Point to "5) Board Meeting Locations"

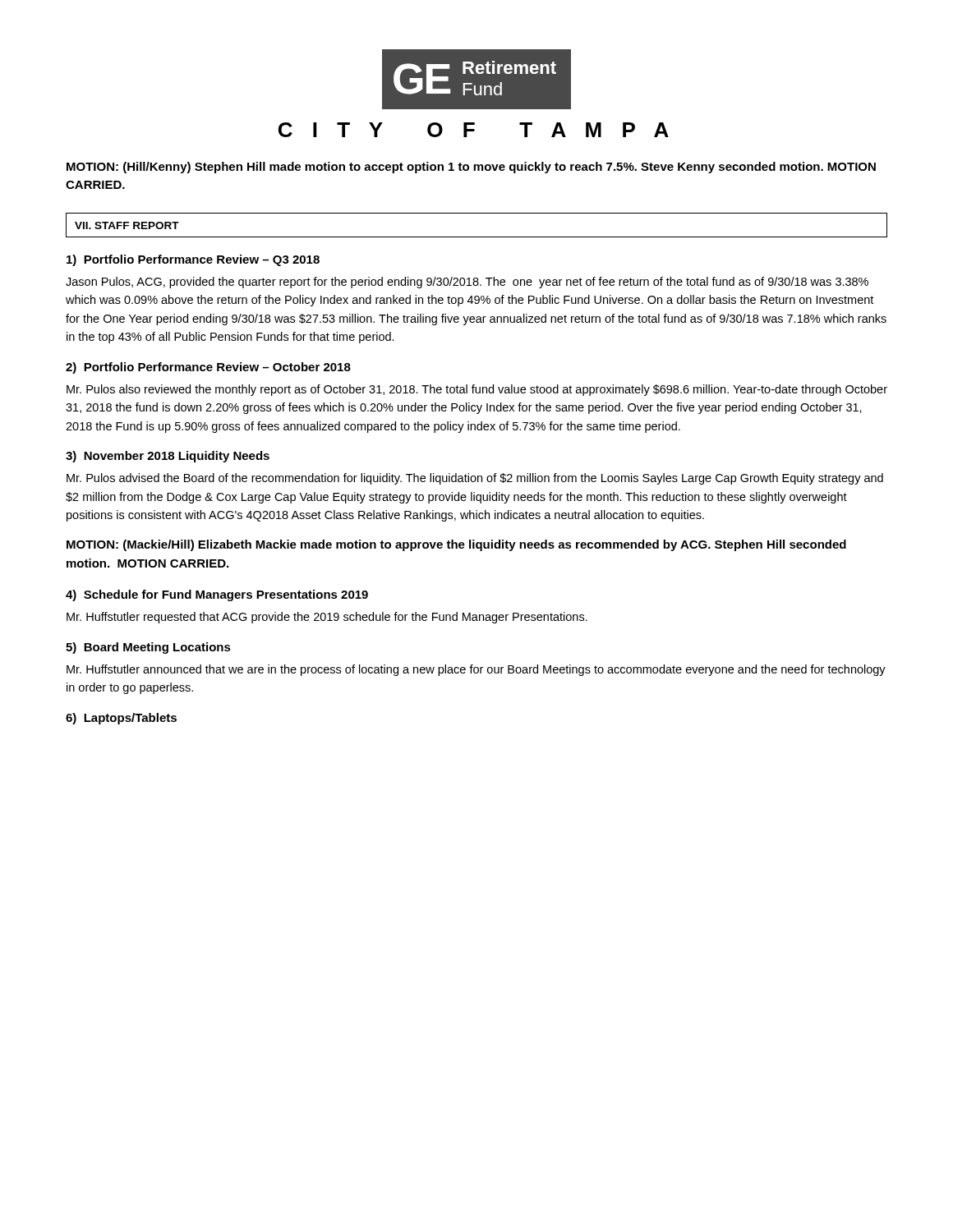click(148, 647)
